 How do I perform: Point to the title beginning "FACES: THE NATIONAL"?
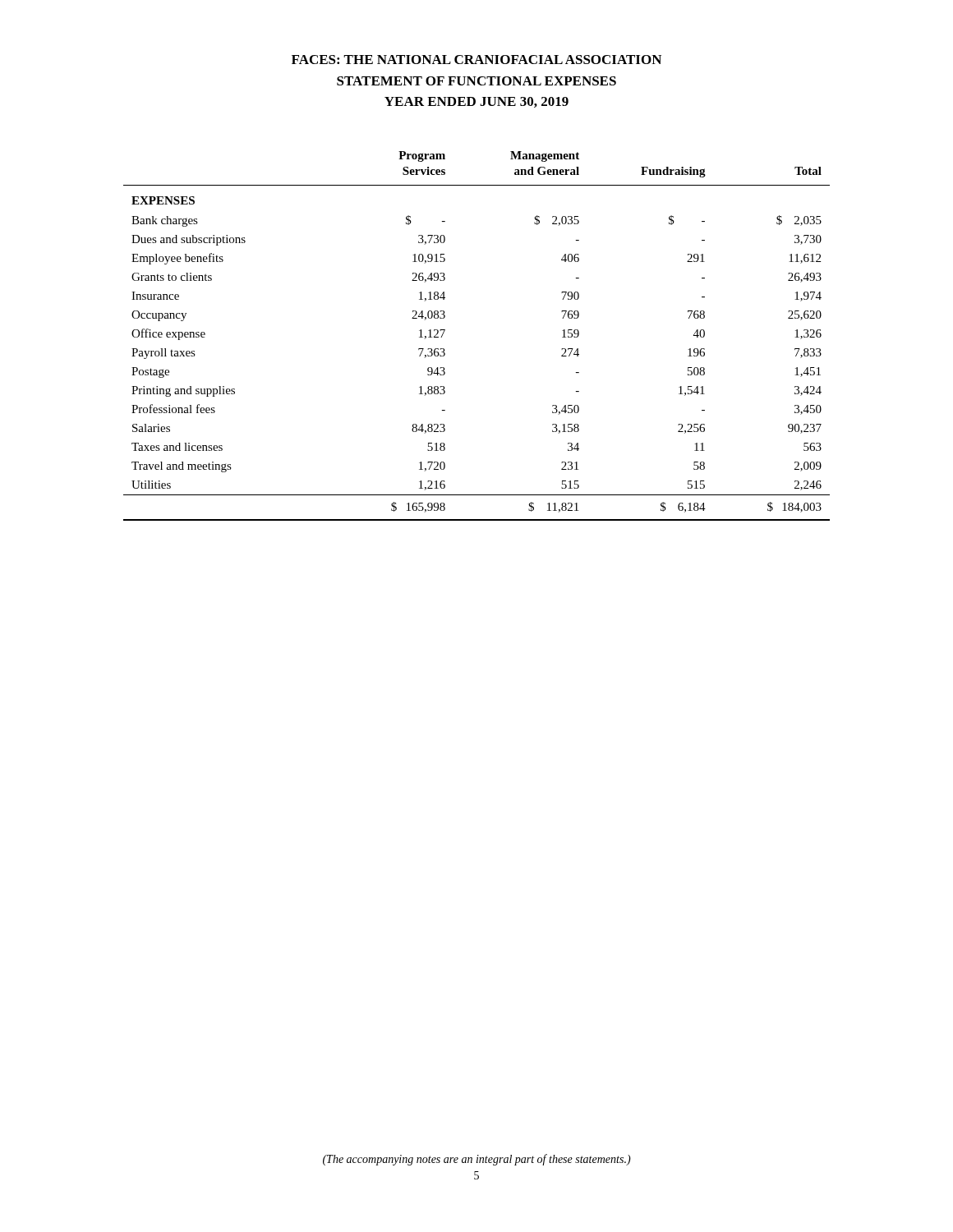point(476,81)
